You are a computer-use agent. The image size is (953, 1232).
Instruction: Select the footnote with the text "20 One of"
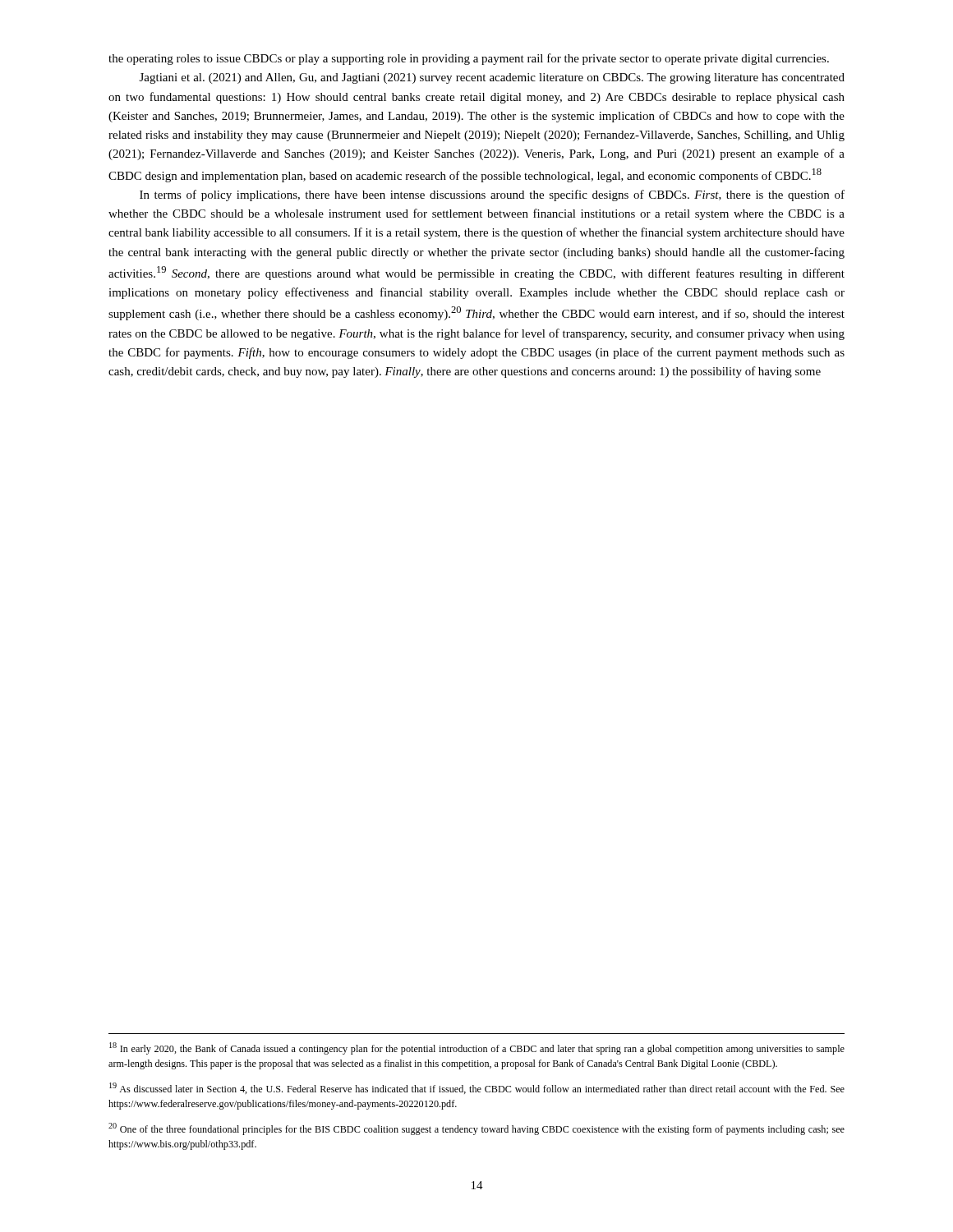pos(476,1135)
